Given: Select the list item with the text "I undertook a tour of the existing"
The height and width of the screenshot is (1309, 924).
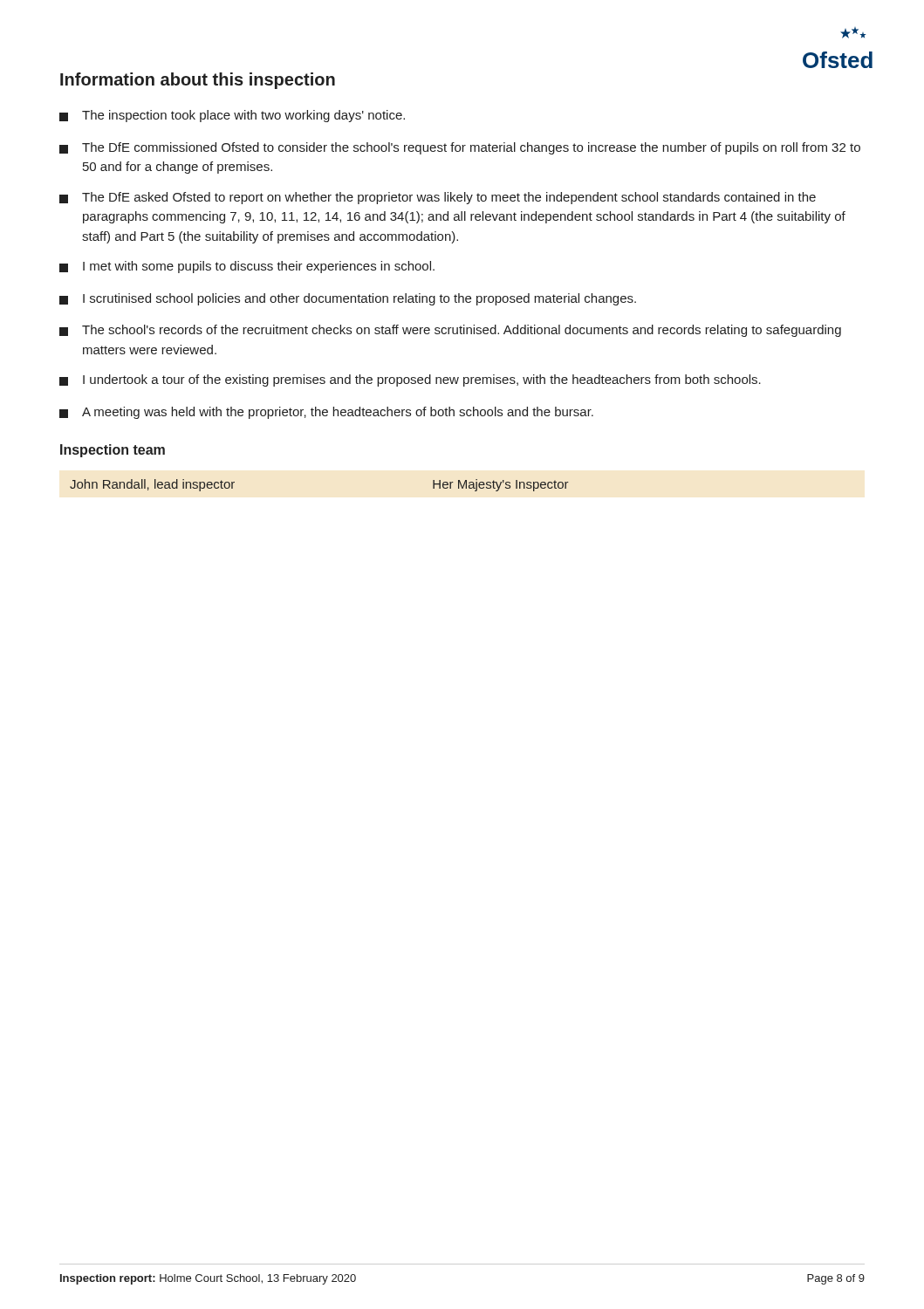Looking at the screenshot, I should (462, 381).
